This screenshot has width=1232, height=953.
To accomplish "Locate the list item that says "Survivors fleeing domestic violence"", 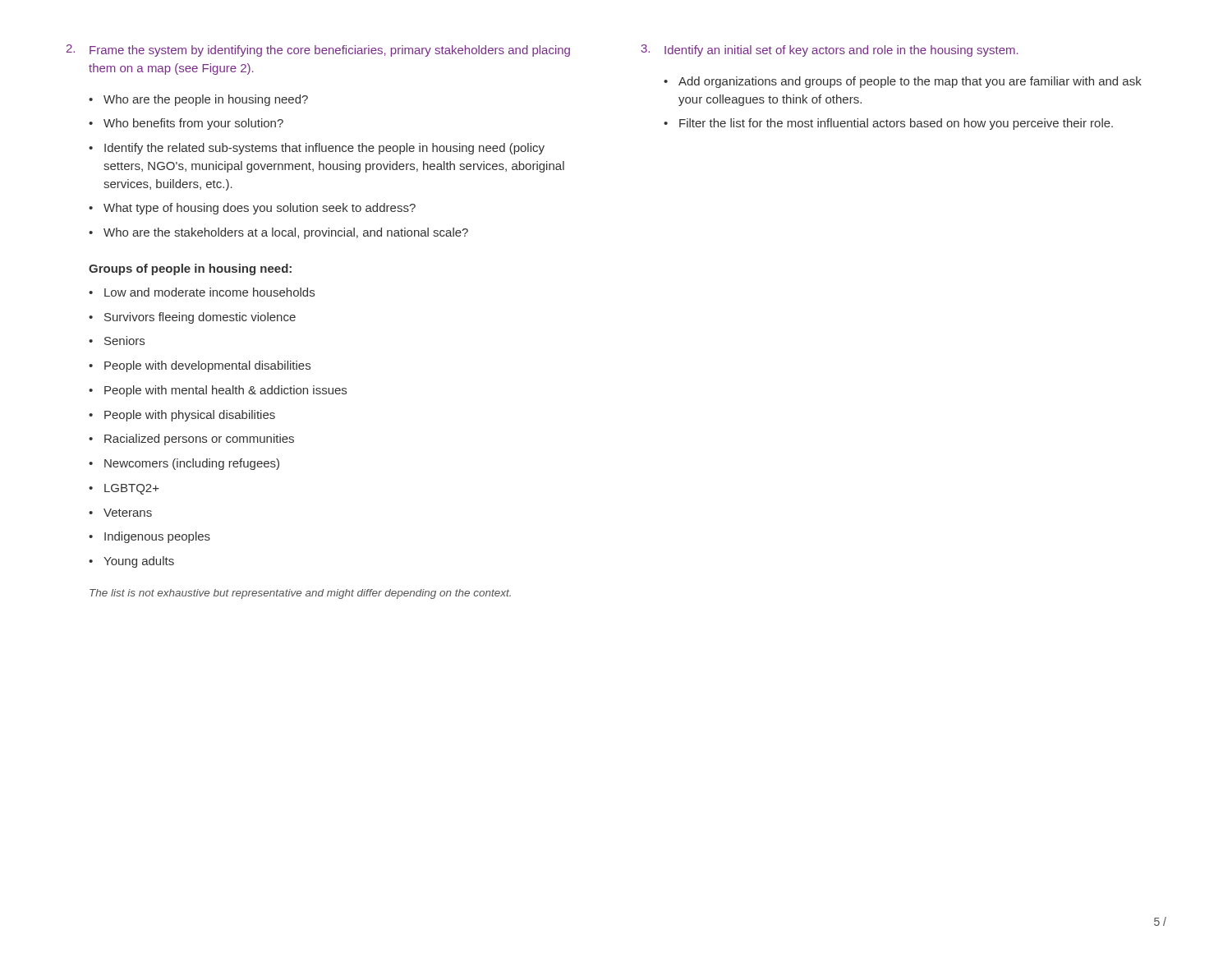I will (x=192, y=318).
